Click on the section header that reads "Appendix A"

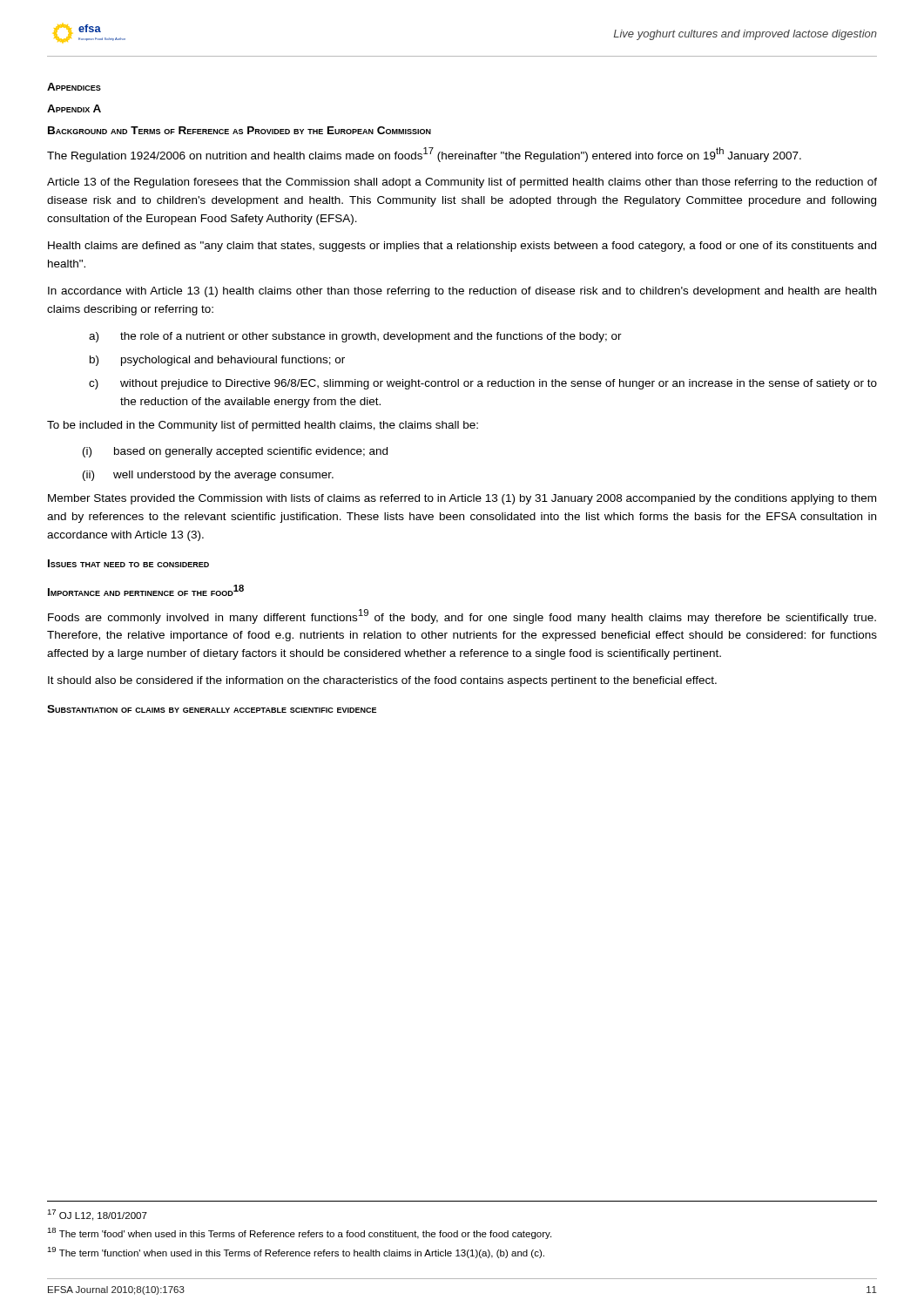tap(74, 108)
